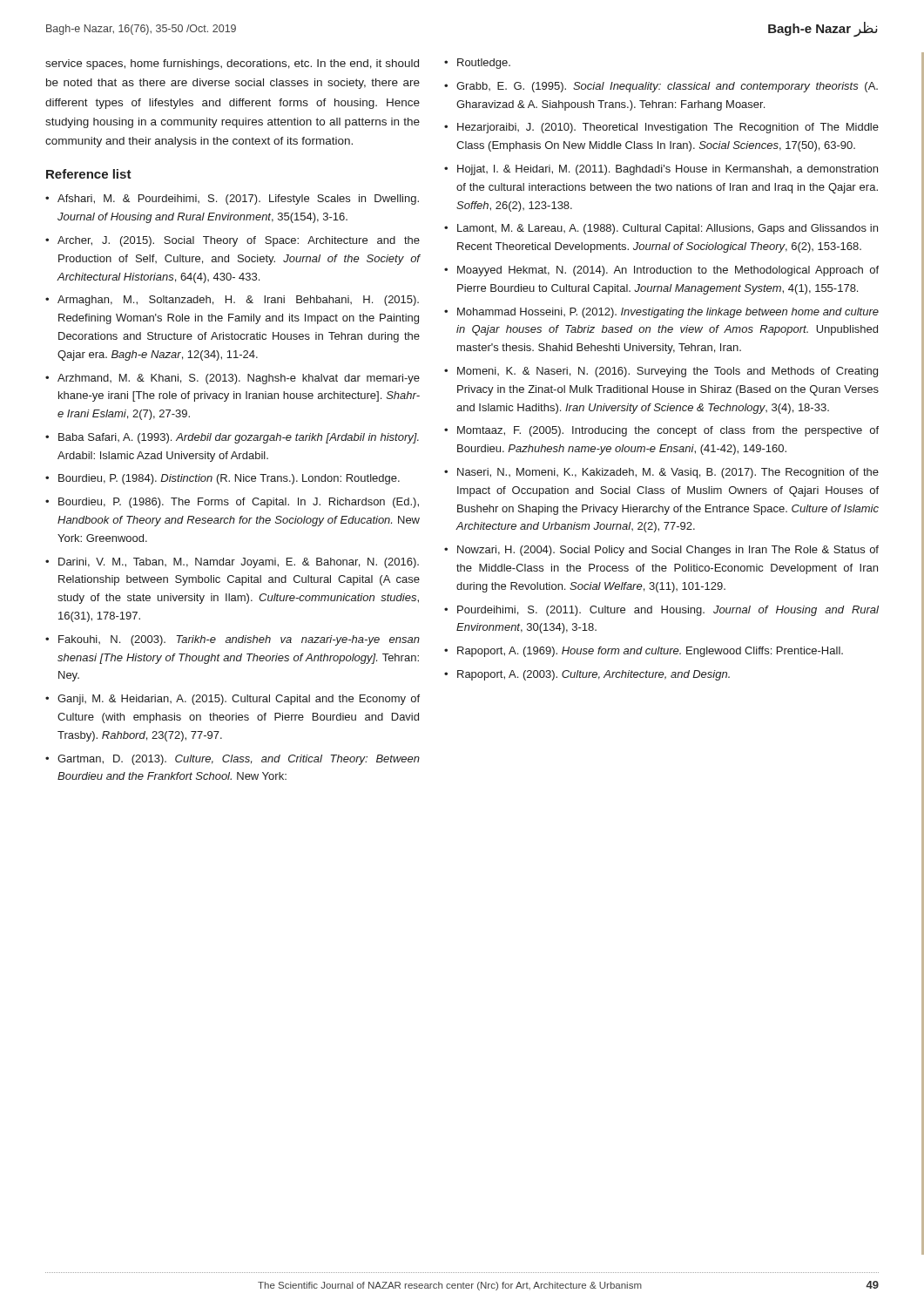Where is the passage that starts "Ganji, M. & Heidarian, A. (2015). Cultural Capital"?
Screen dimensions: 1307x924
click(239, 717)
